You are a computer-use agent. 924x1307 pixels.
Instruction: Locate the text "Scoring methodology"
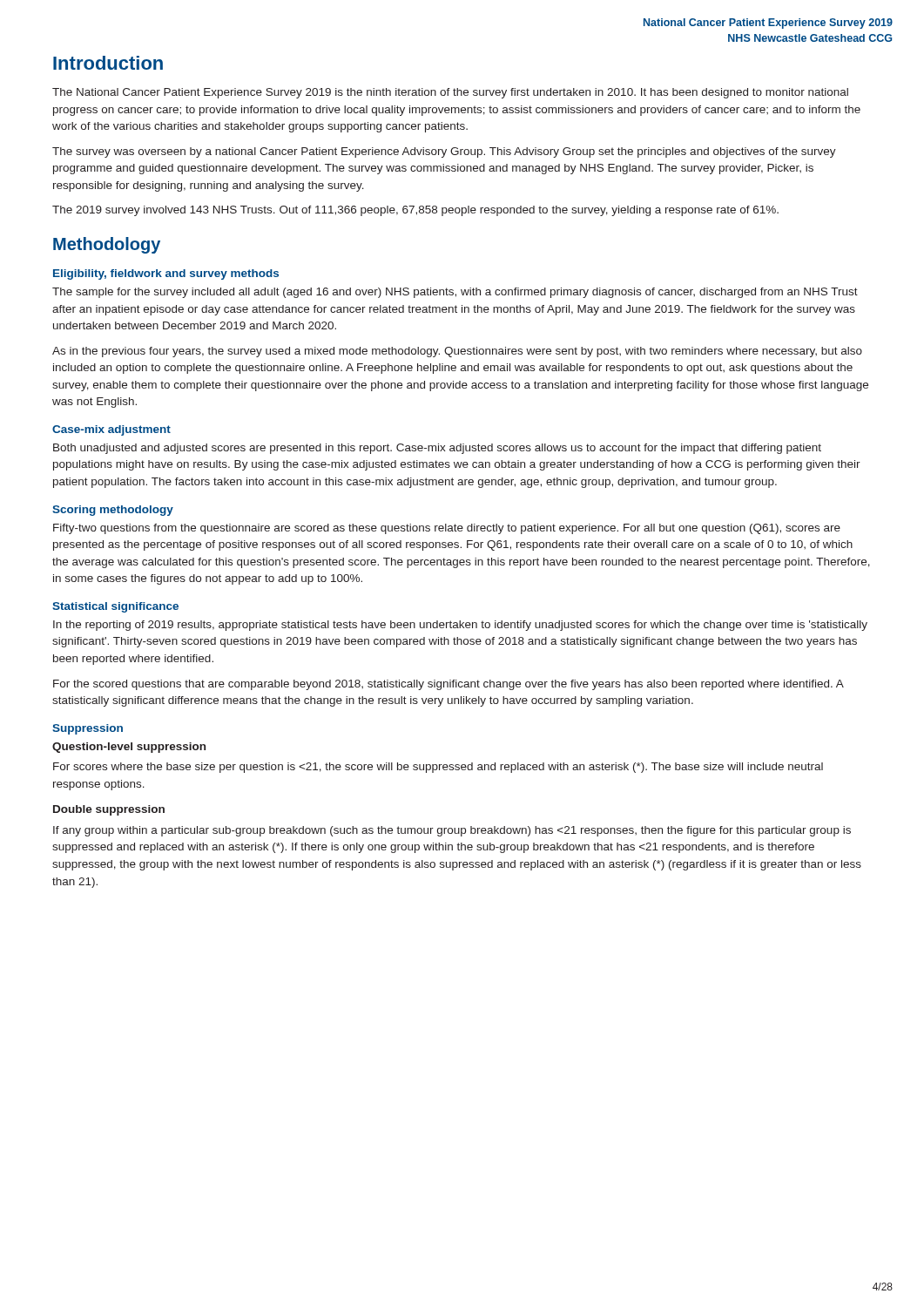[x=113, y=511]
